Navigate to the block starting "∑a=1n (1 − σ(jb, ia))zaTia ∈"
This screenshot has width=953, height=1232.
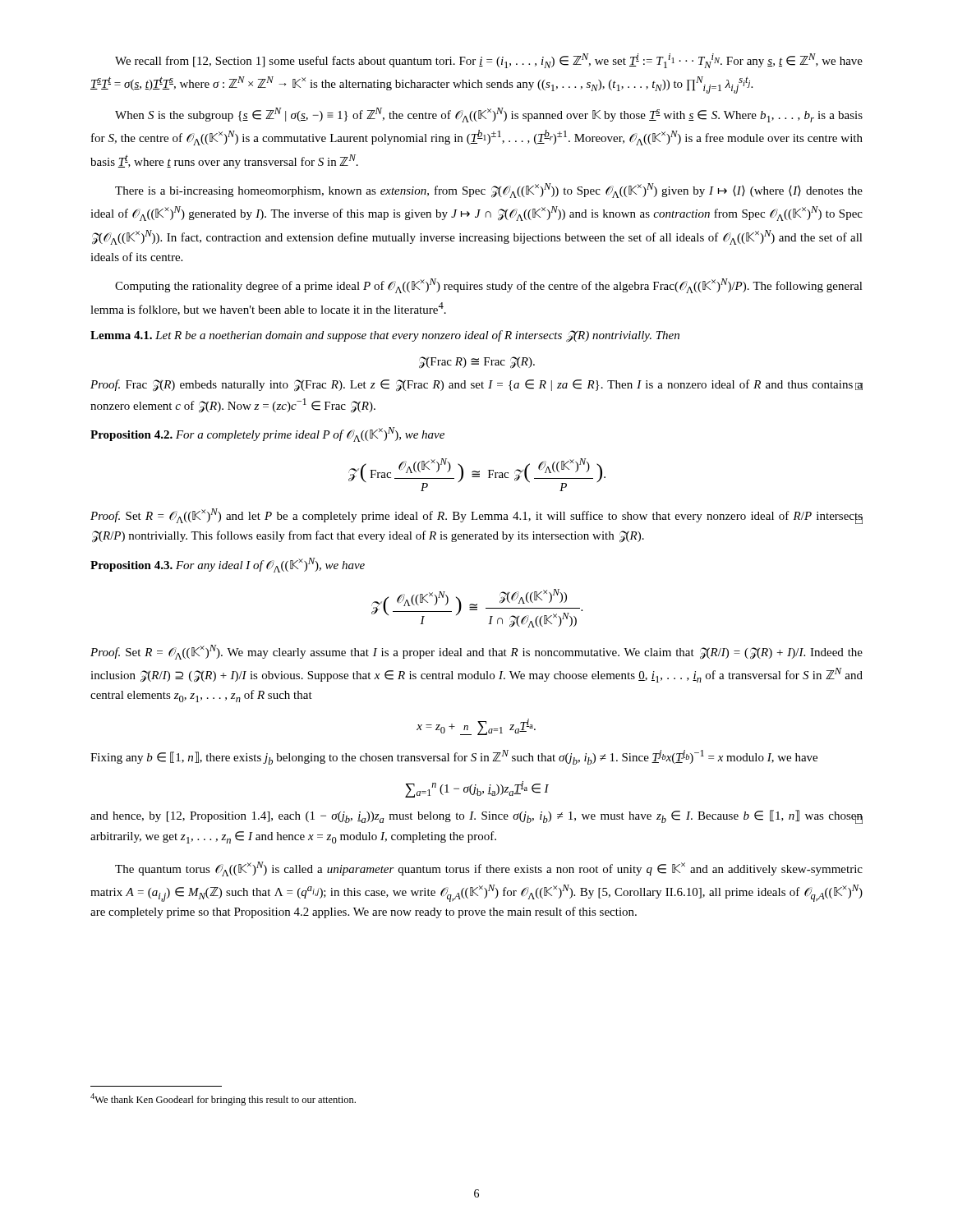tap(476, 788)
